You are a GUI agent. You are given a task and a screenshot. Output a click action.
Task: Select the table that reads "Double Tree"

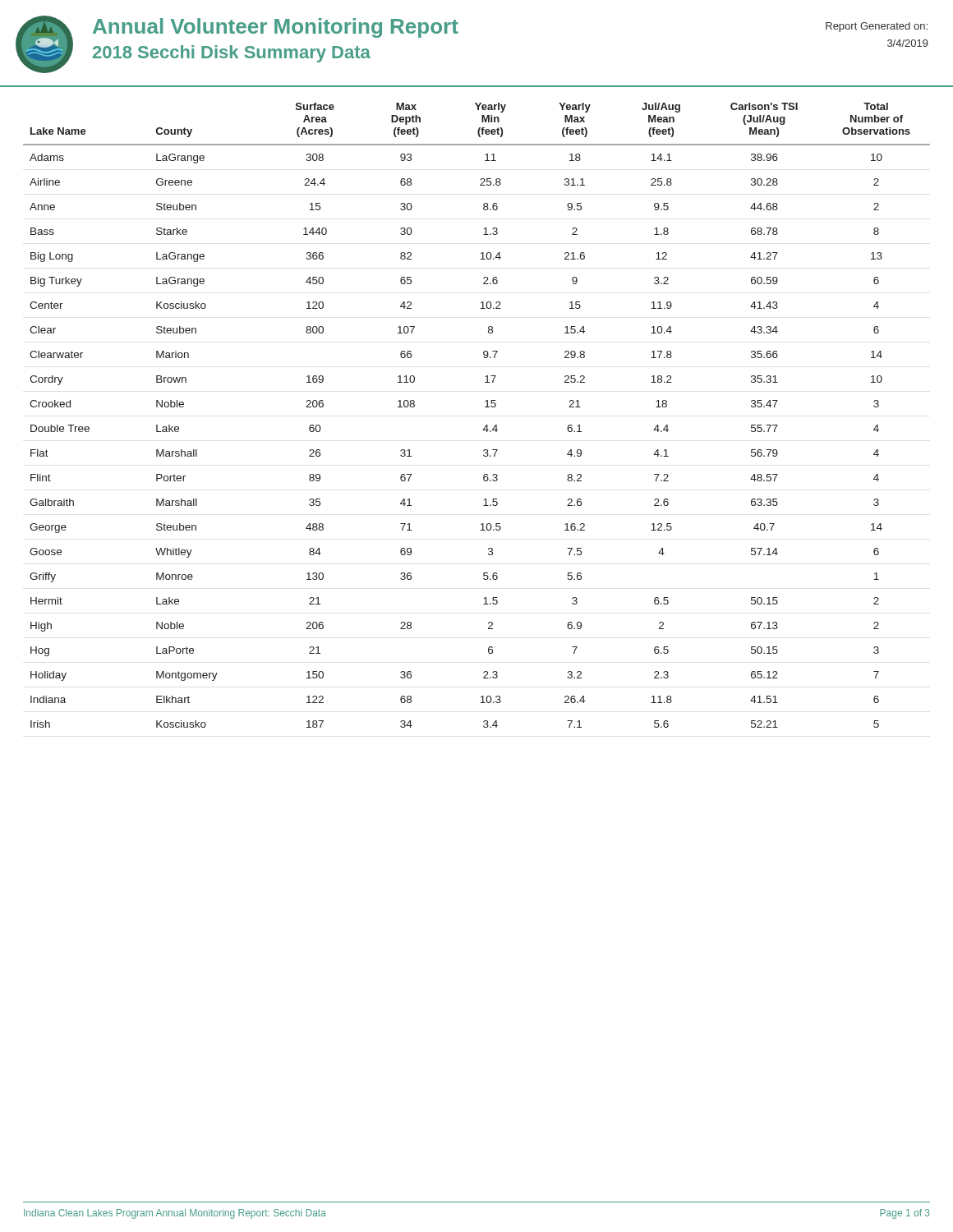(x=476, y=412)
